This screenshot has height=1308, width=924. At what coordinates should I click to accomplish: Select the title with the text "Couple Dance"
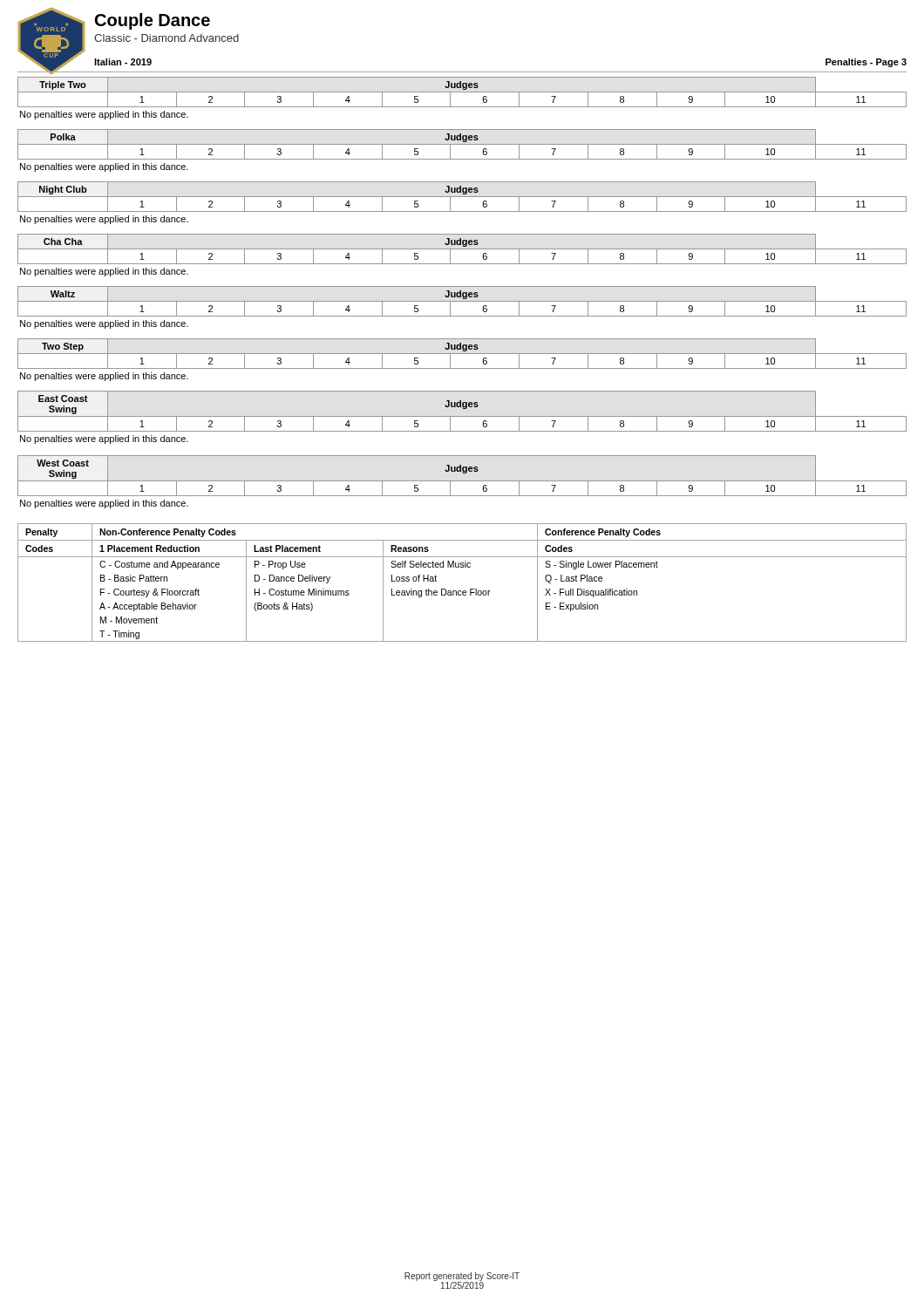pos(152,20)
